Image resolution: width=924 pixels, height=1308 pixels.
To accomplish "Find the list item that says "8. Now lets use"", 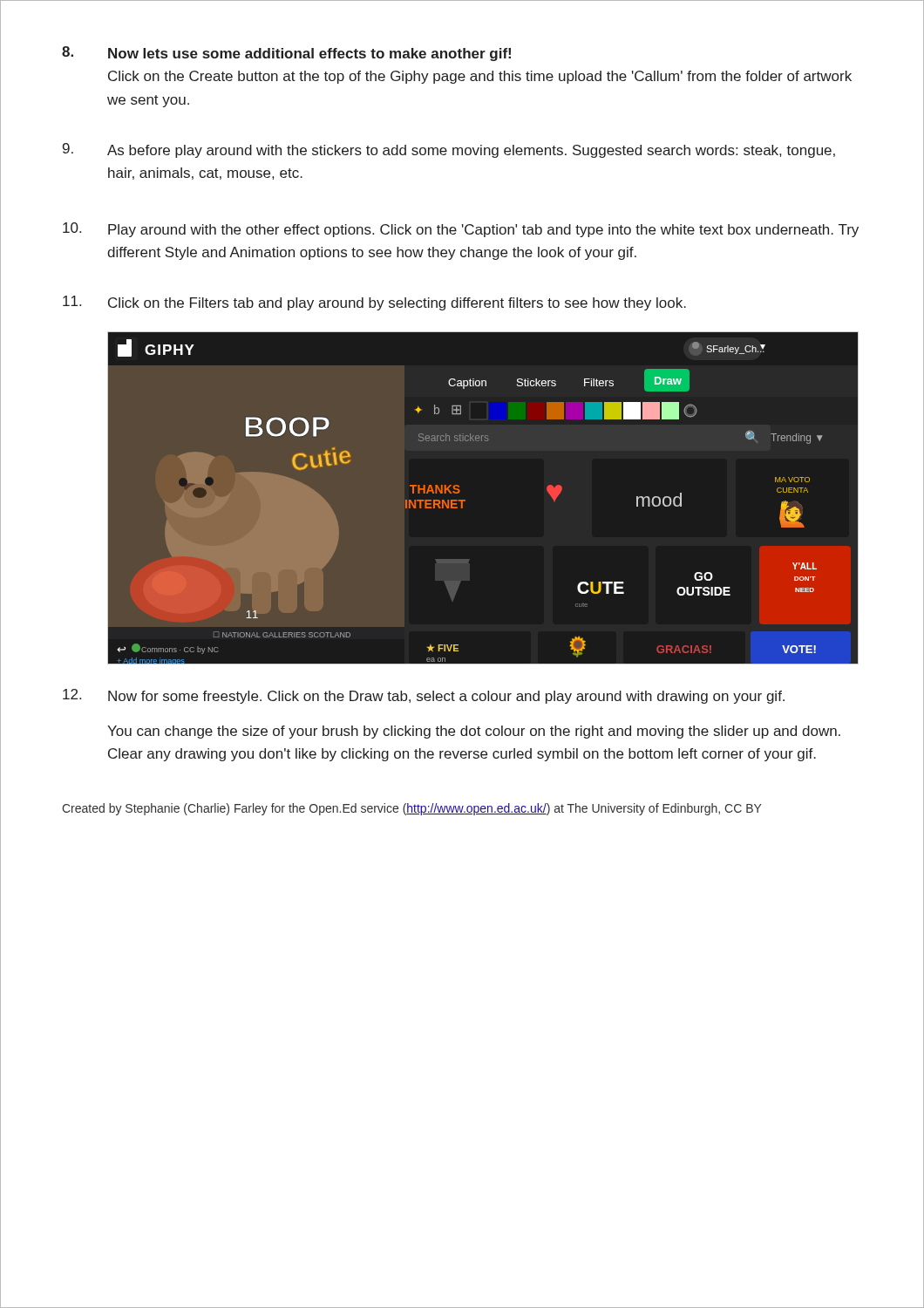I will coord(462,77).
